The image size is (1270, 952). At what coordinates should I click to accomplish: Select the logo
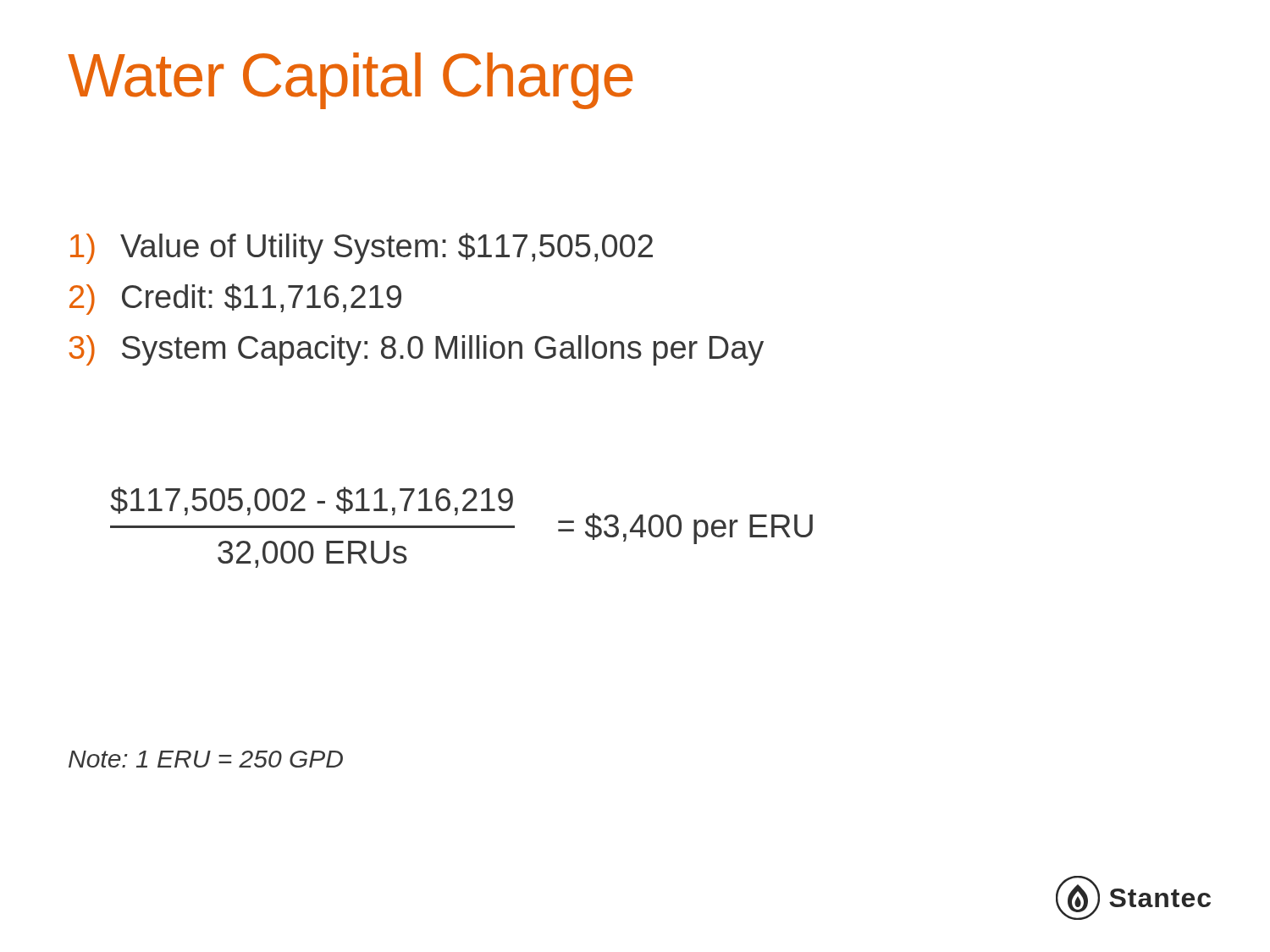[1134, 898]
